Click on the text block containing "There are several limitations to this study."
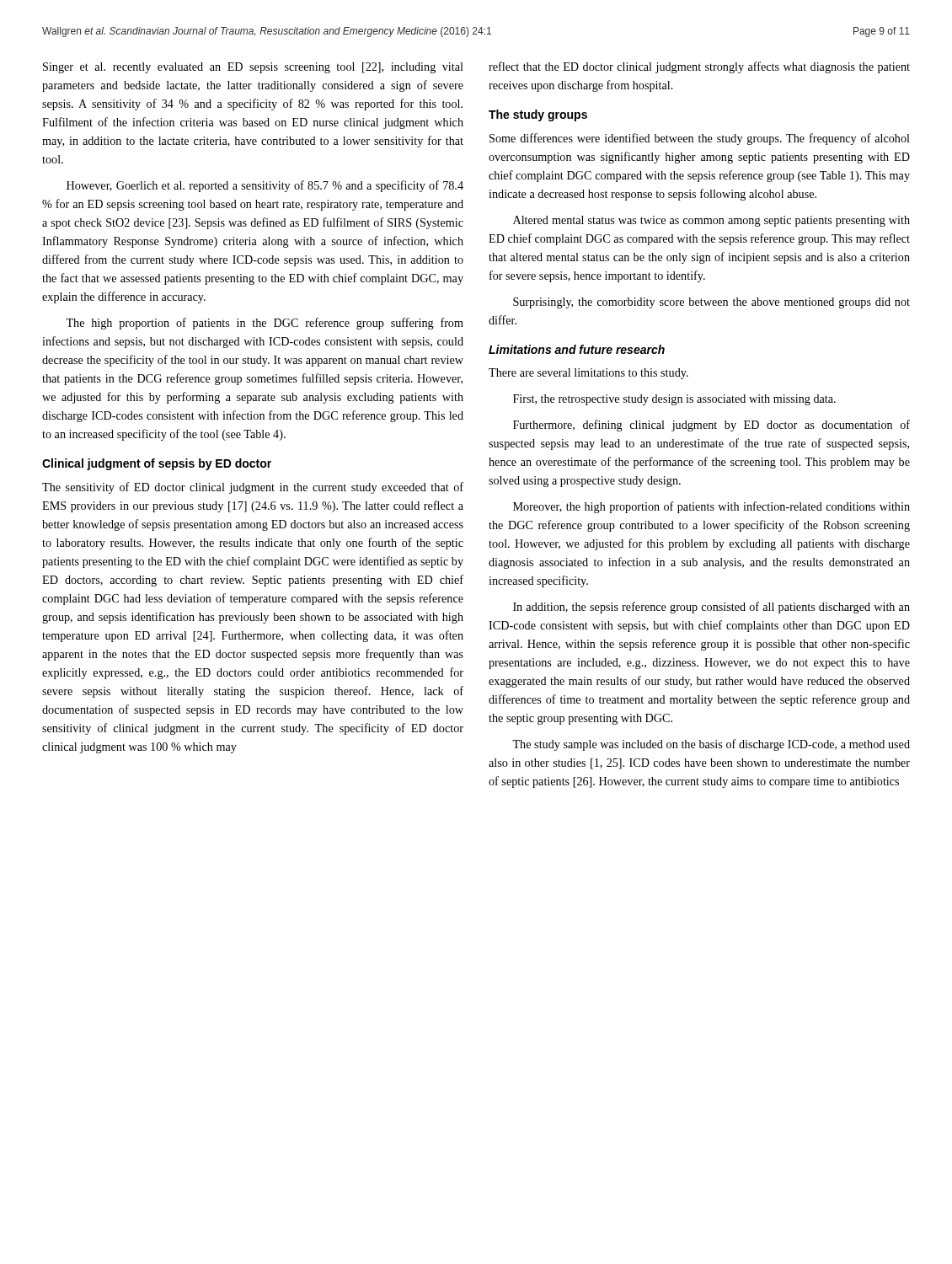The height and width of the screenshot is (1264, 952). [x=699, y=577]
